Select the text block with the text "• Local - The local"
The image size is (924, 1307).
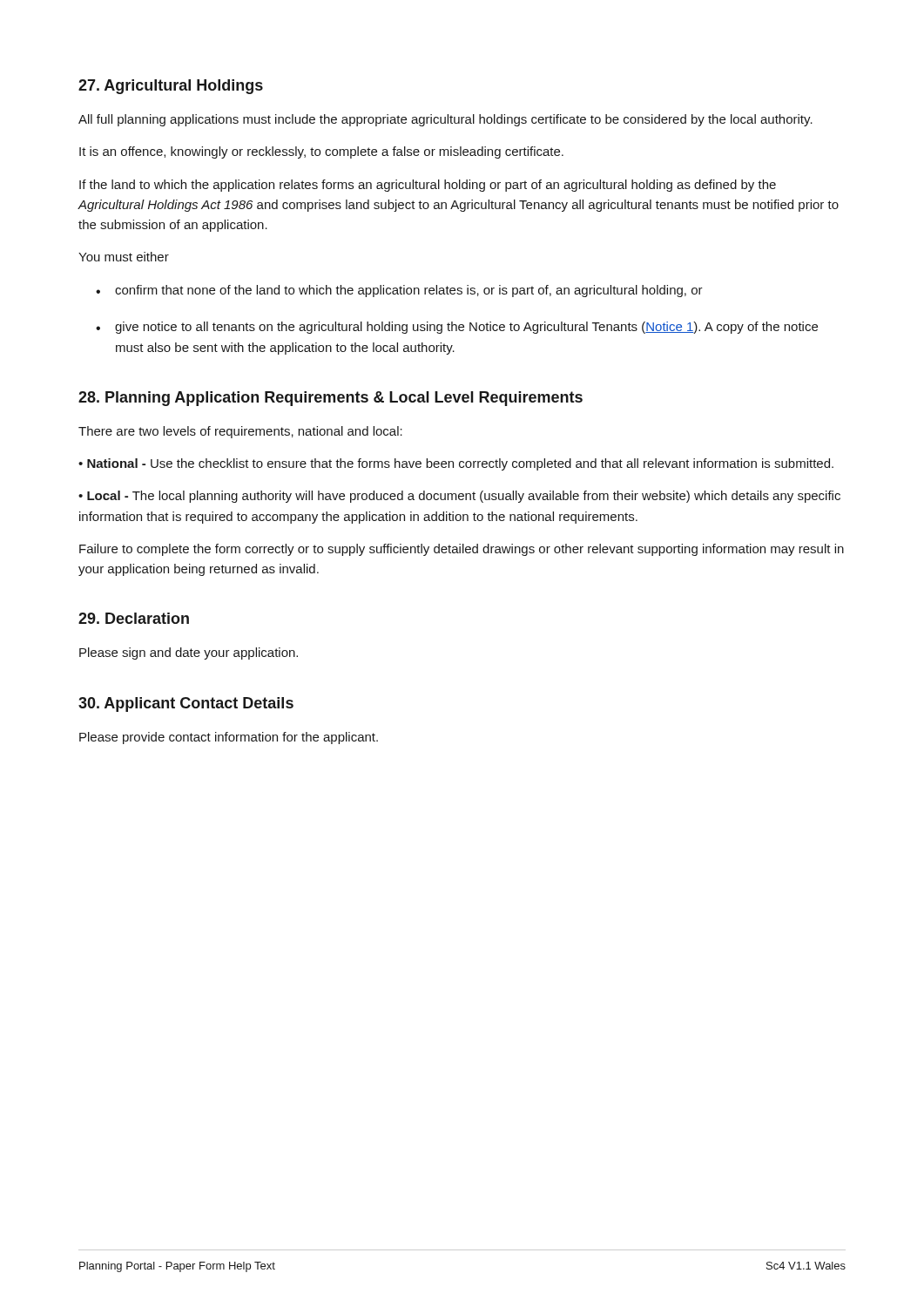[x=460, y=506]
